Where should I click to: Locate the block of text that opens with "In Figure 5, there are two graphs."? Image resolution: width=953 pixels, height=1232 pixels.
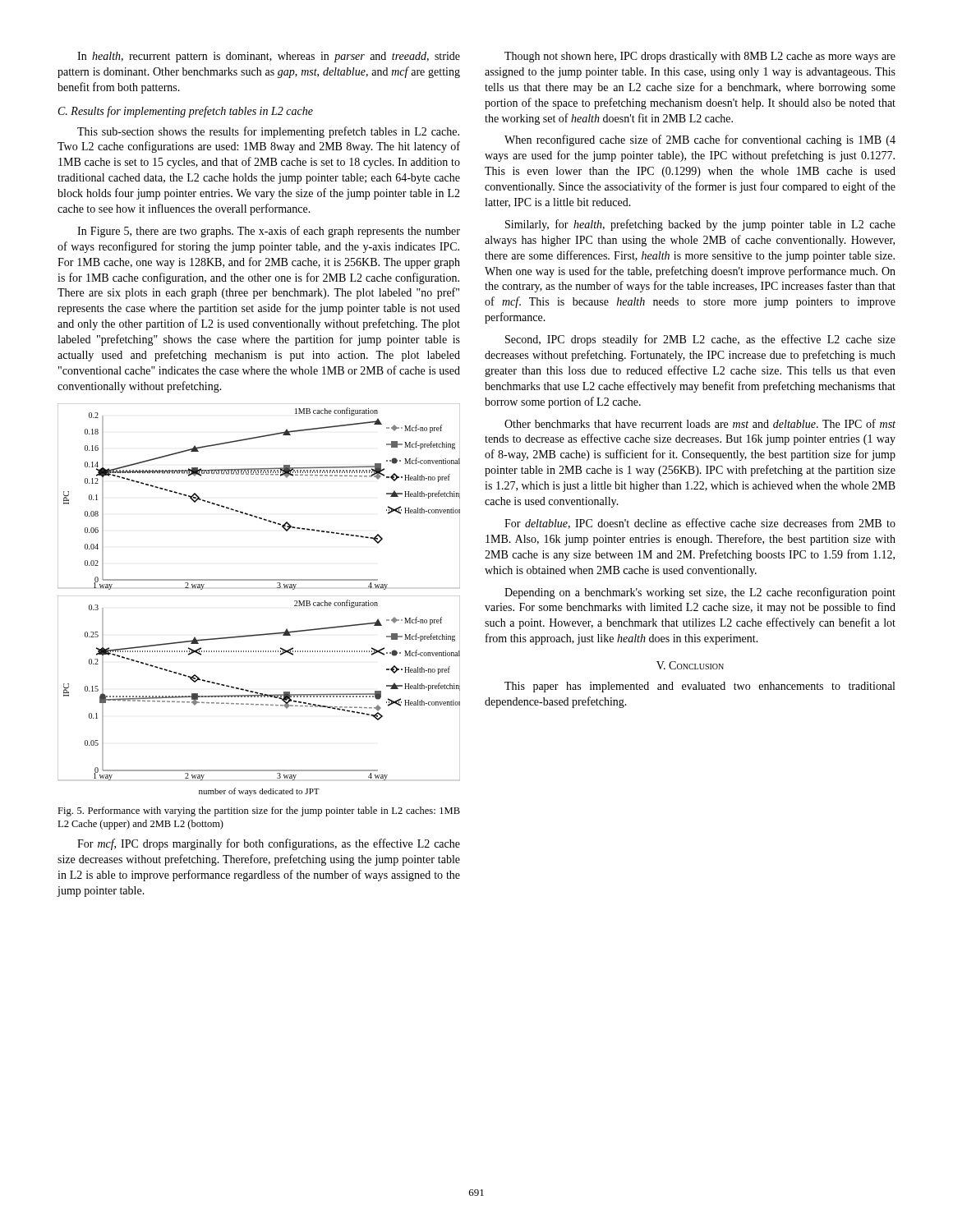259,309
